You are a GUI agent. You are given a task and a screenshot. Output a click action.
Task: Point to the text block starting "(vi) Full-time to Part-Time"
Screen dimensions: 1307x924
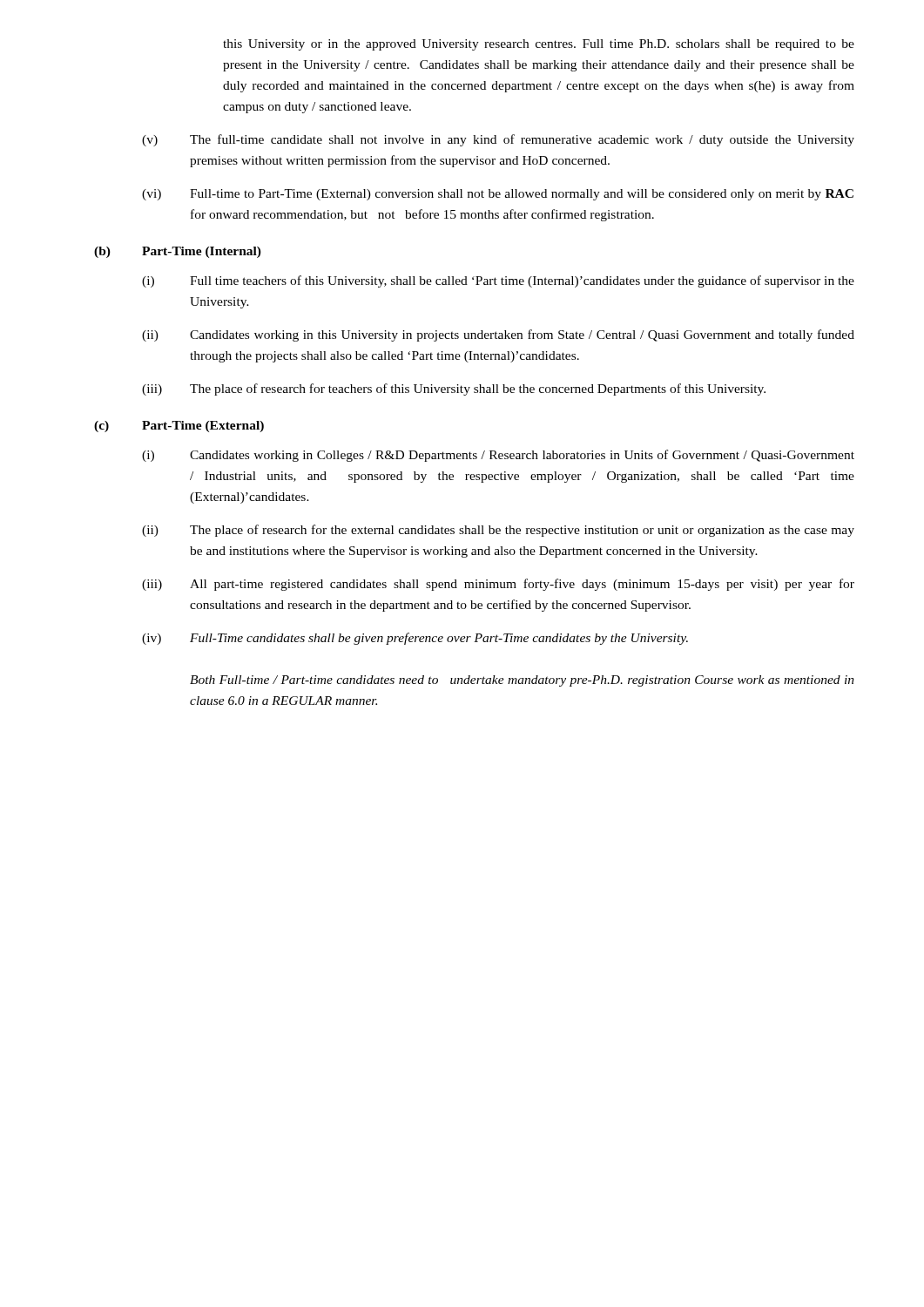(x=498, y=204)
